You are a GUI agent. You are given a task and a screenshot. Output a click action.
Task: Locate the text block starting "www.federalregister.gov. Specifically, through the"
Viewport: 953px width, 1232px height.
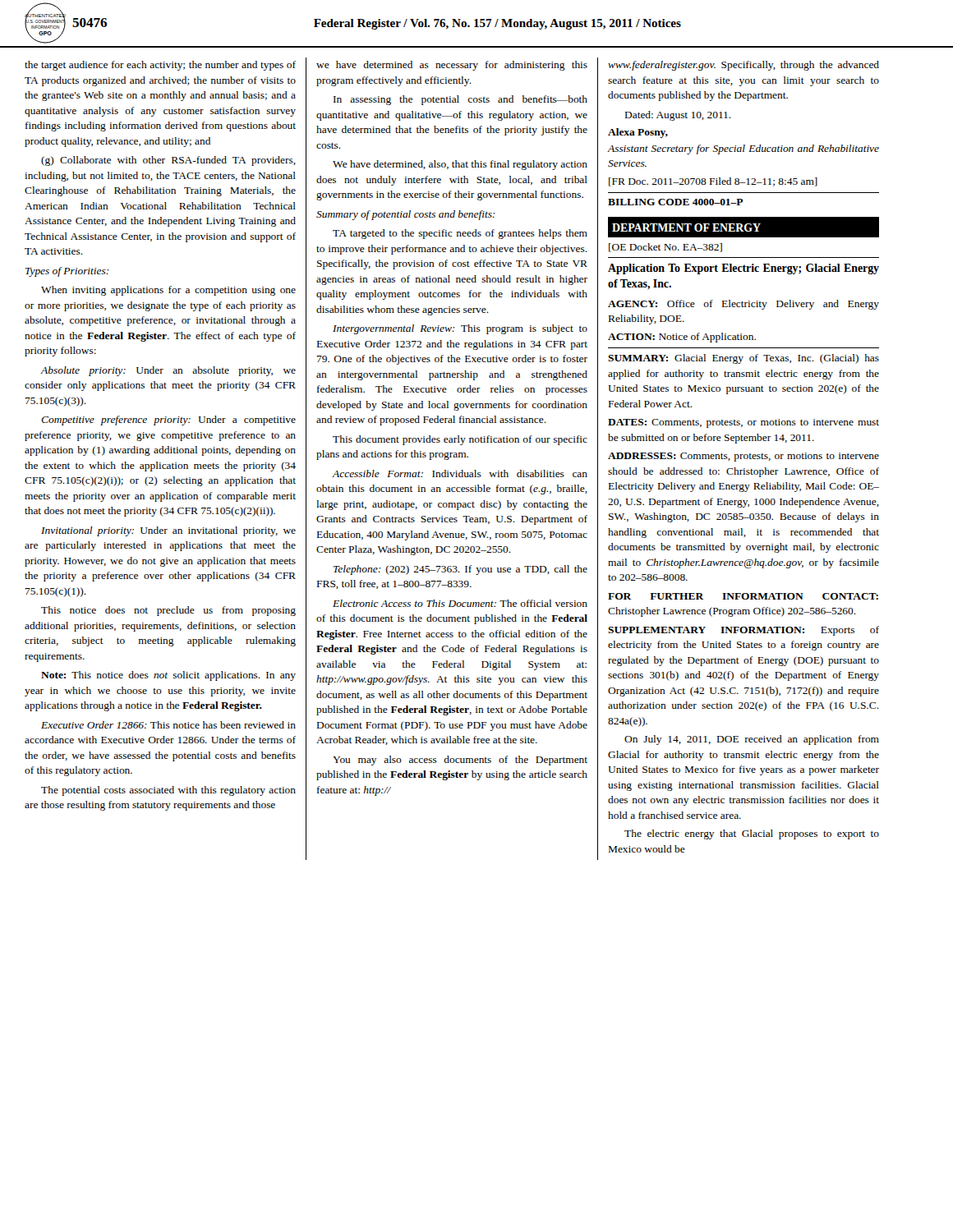pos(744,66)
